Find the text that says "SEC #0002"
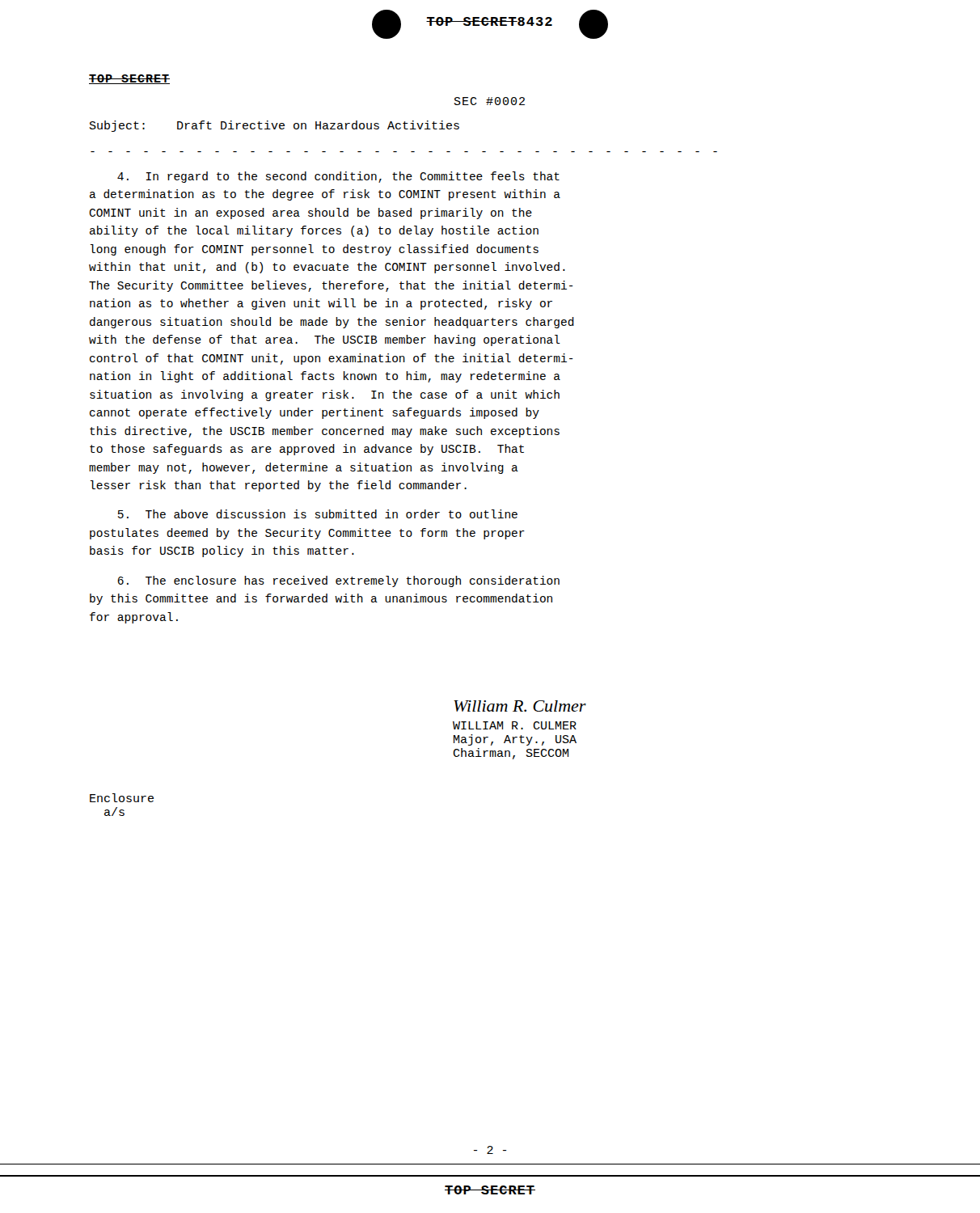980x1213 pixels. tap(490, 102)
